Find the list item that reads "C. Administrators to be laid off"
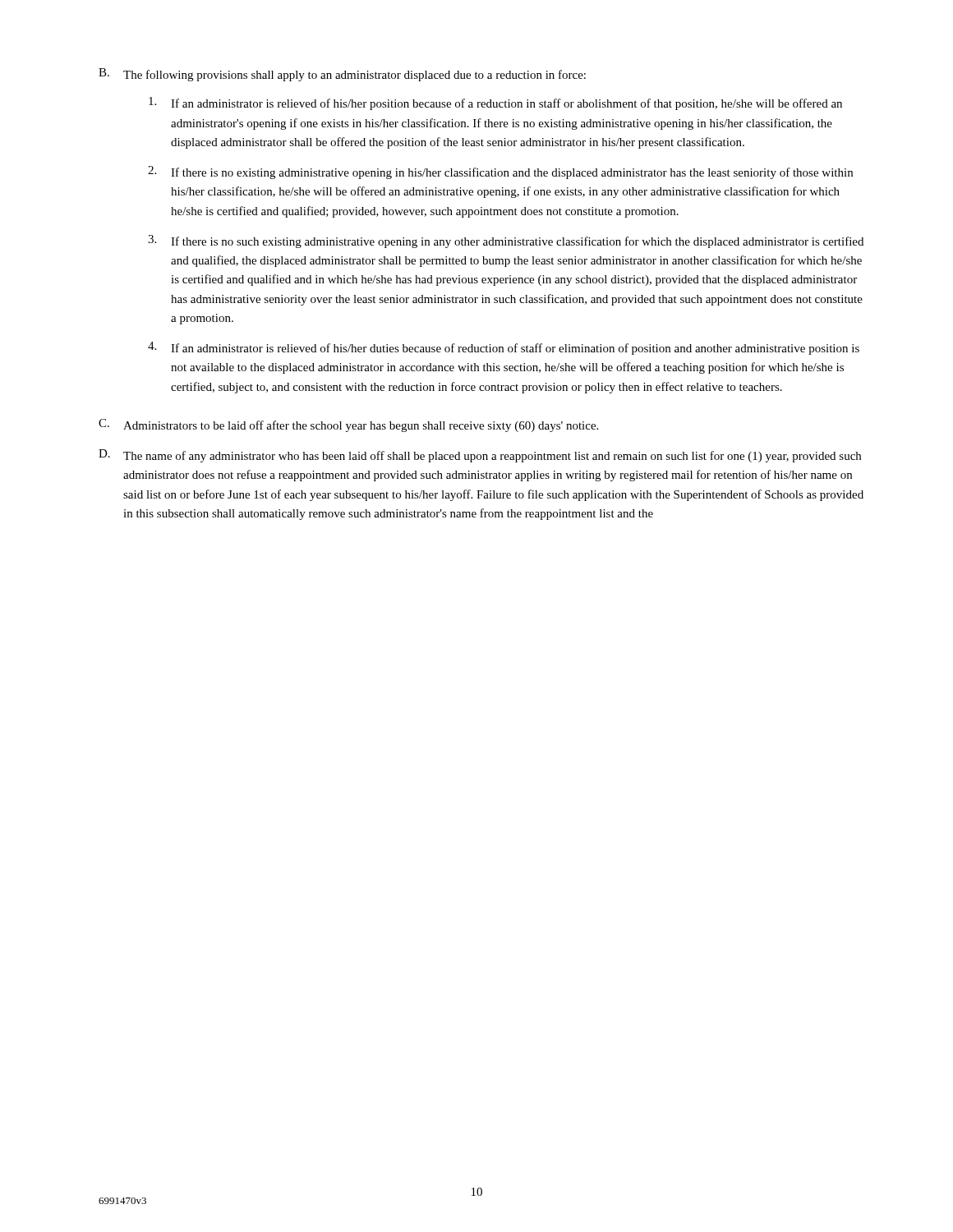The width and height of the screenshot is (953, 1232). coord(485,426)
